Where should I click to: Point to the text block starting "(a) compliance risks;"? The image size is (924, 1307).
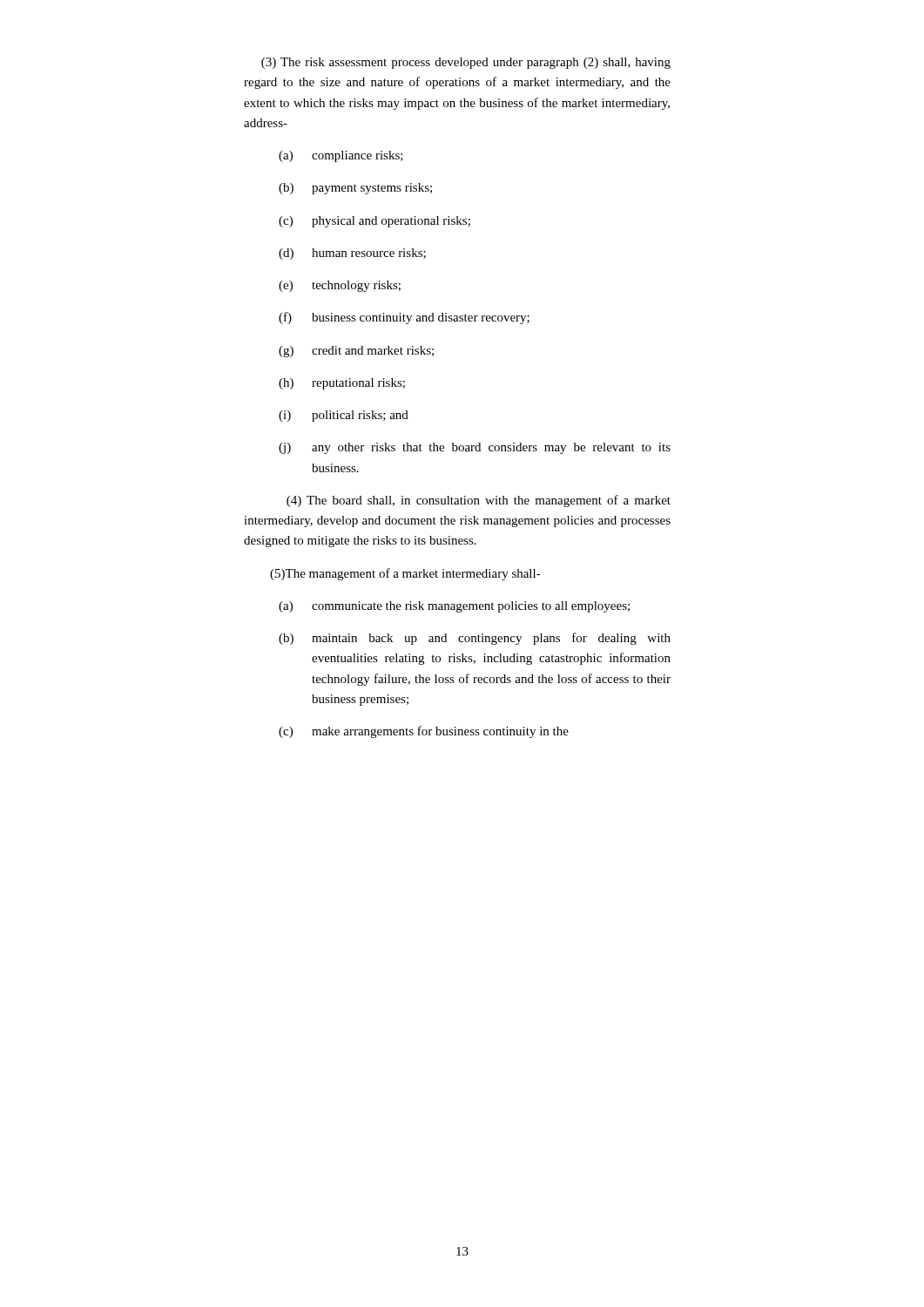(341, 156)
